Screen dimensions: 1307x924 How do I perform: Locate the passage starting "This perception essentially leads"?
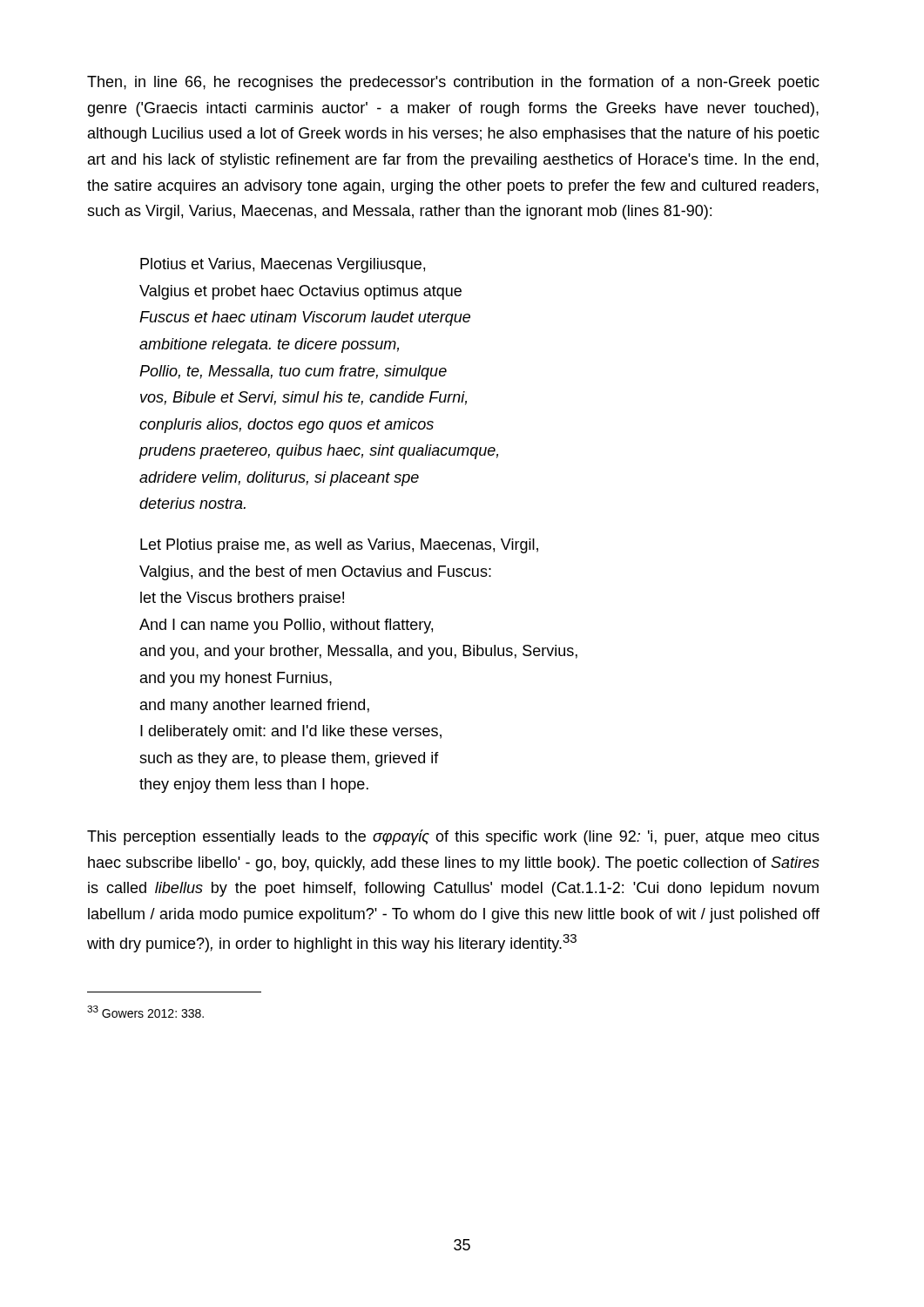tap(453, 890)
